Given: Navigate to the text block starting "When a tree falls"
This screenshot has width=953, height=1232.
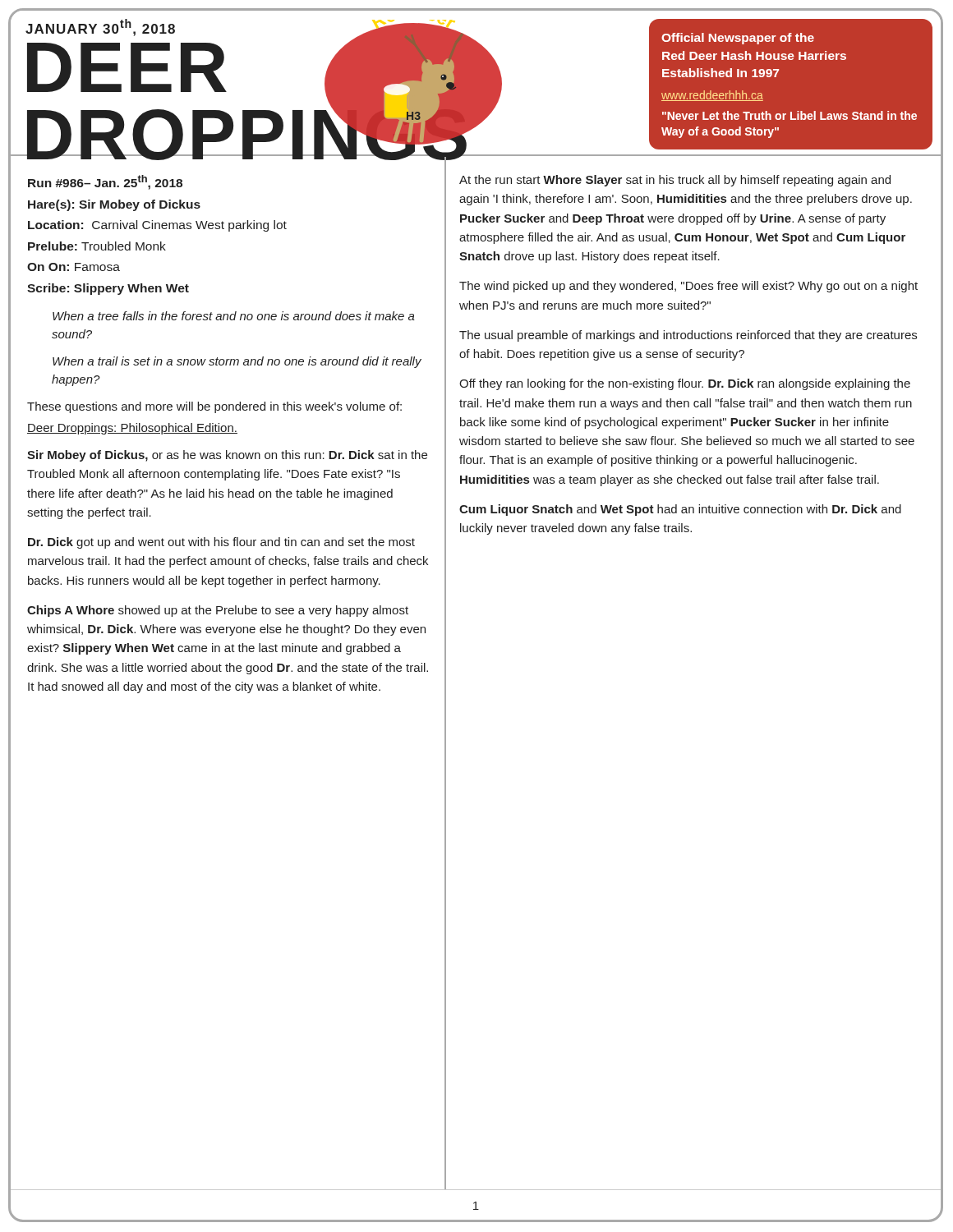Looking at the screenshot, I should (x=233, y=325).
